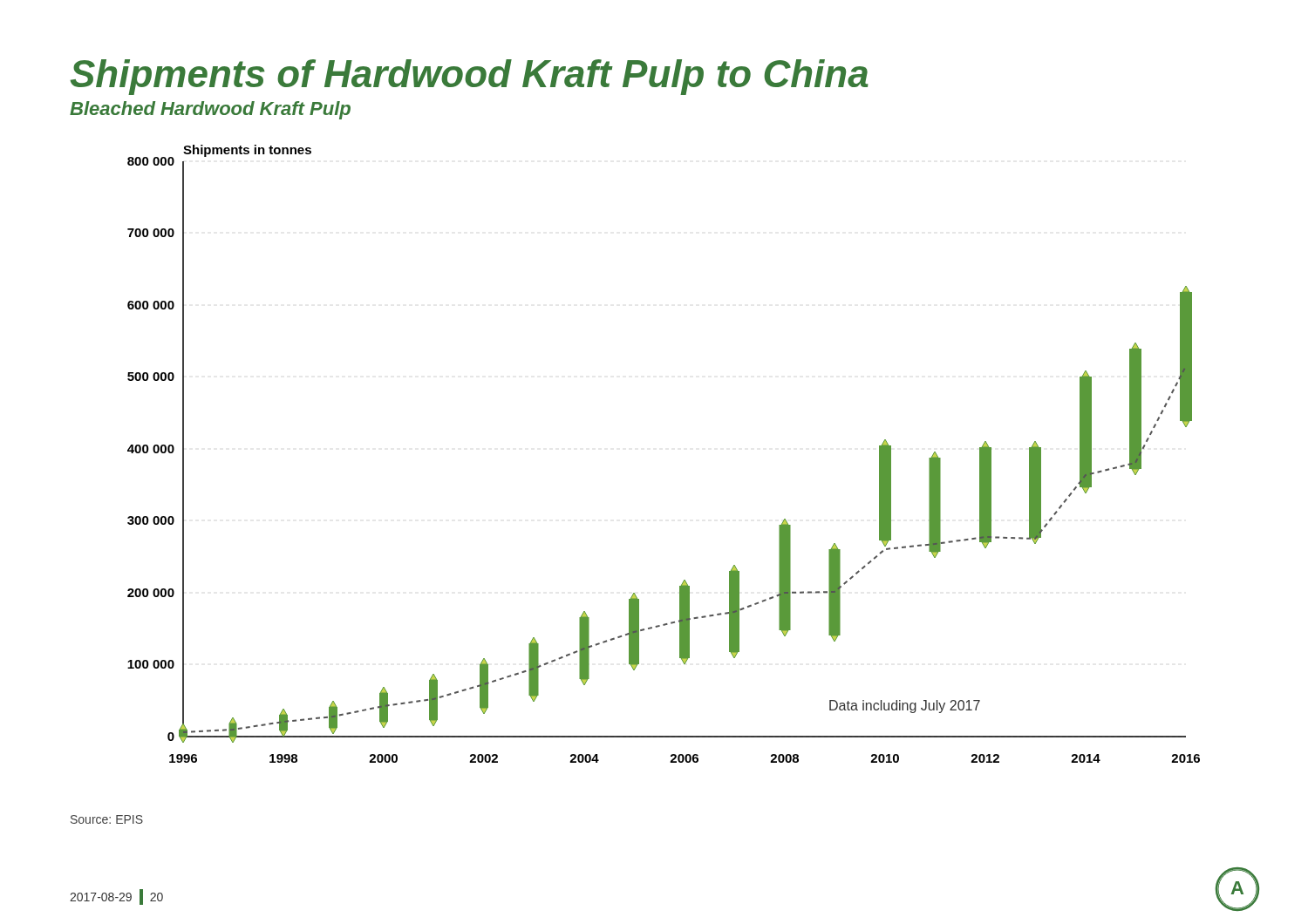Find the logo
Viewport: 1308px width, 924px height.
[x=1237, y=889]
